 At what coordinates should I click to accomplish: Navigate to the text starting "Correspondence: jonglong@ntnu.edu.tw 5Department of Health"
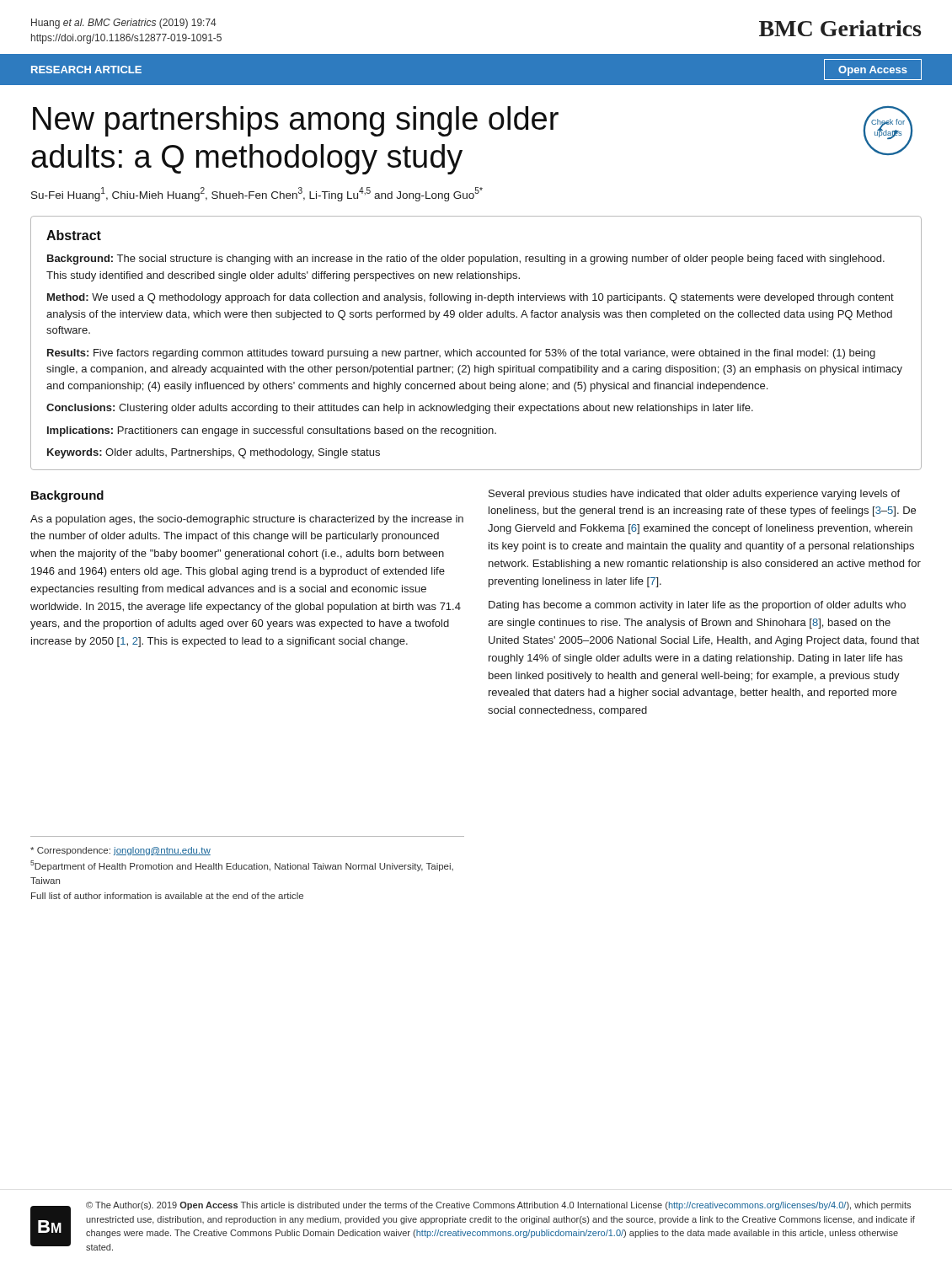(242, 873)
